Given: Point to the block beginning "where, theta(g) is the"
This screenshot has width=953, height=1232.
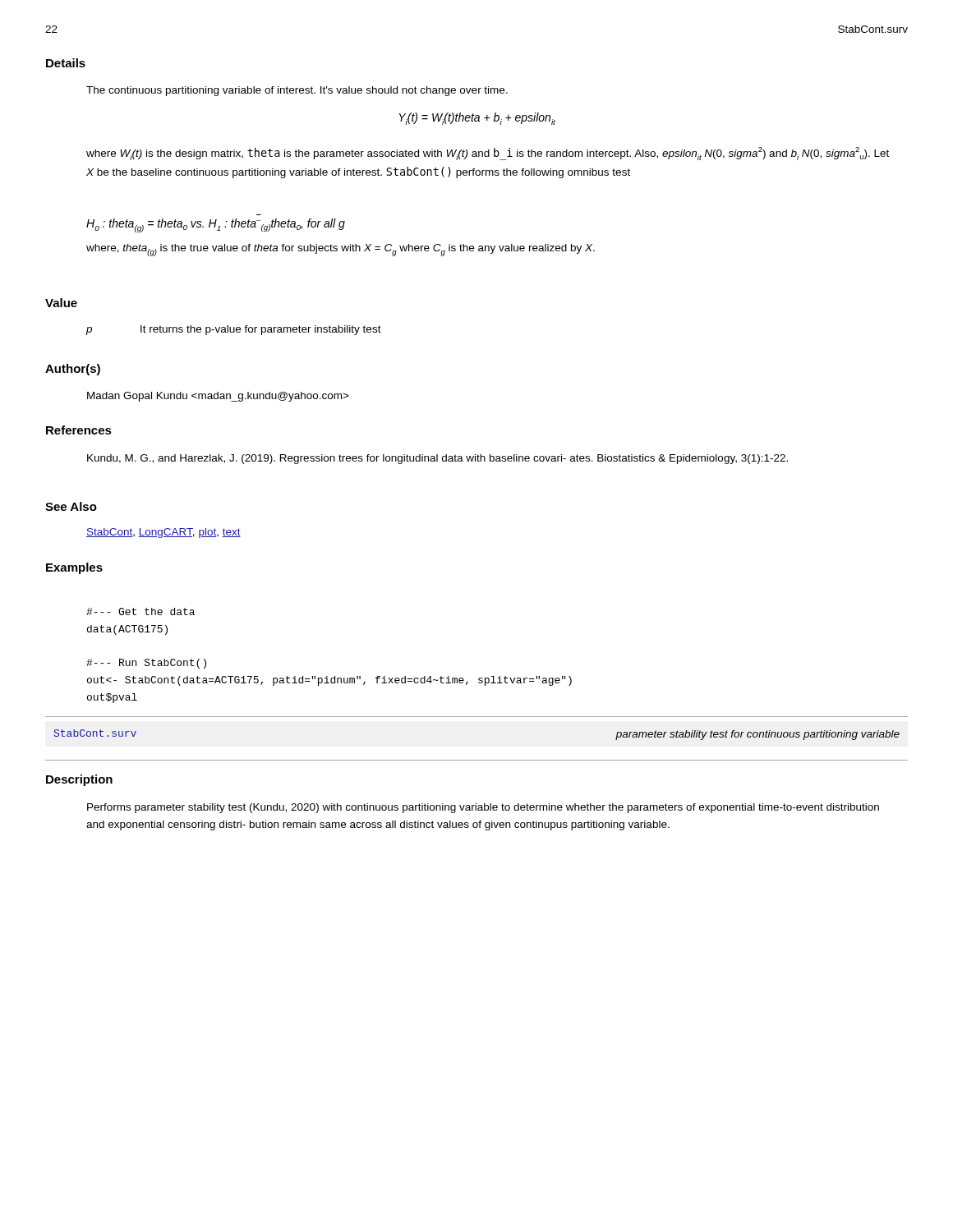Looking at the screenshot, I should tap(341, 249).
